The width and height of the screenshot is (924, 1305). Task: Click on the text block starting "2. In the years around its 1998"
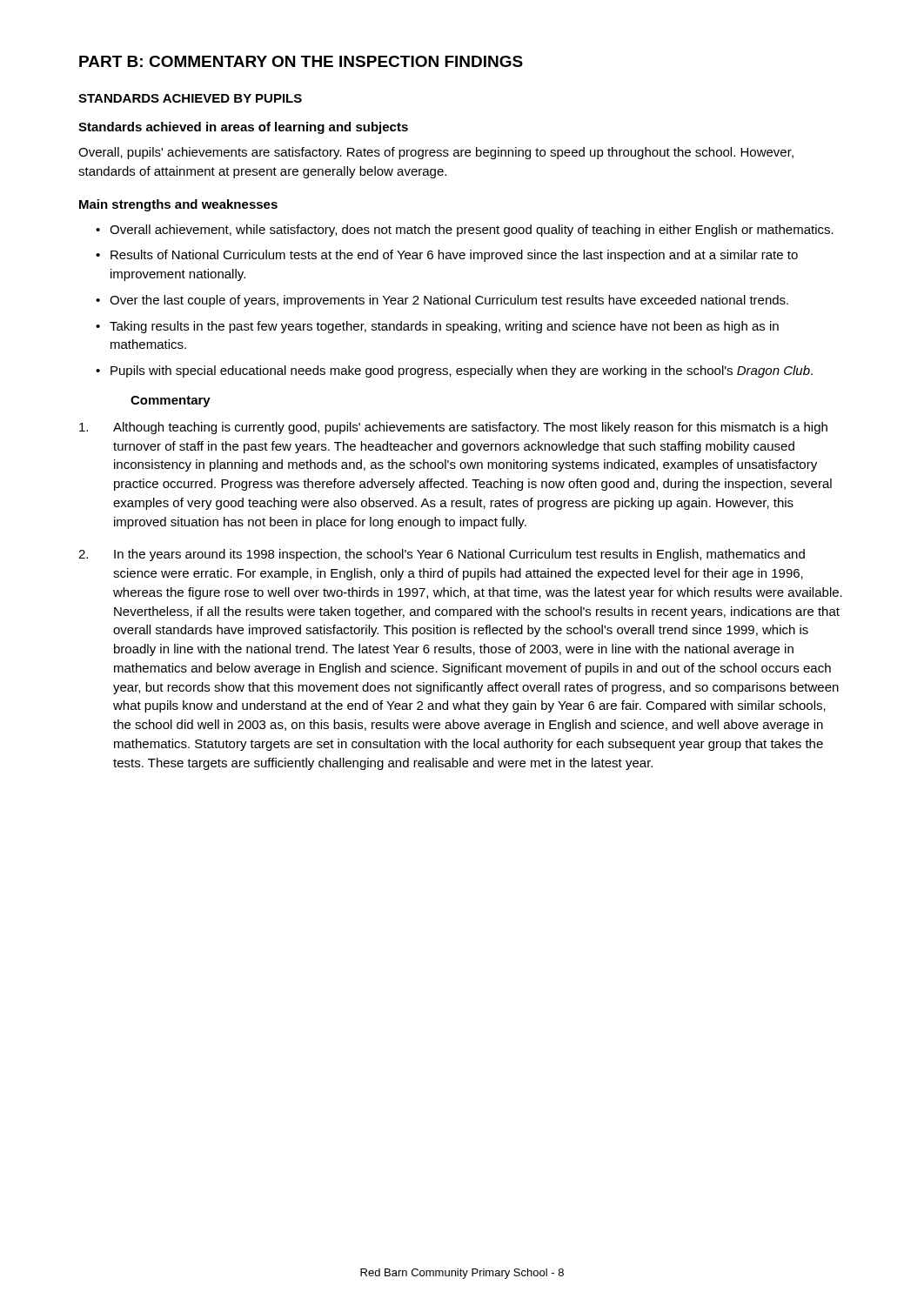pyautogui.click(x=462, y=658)
